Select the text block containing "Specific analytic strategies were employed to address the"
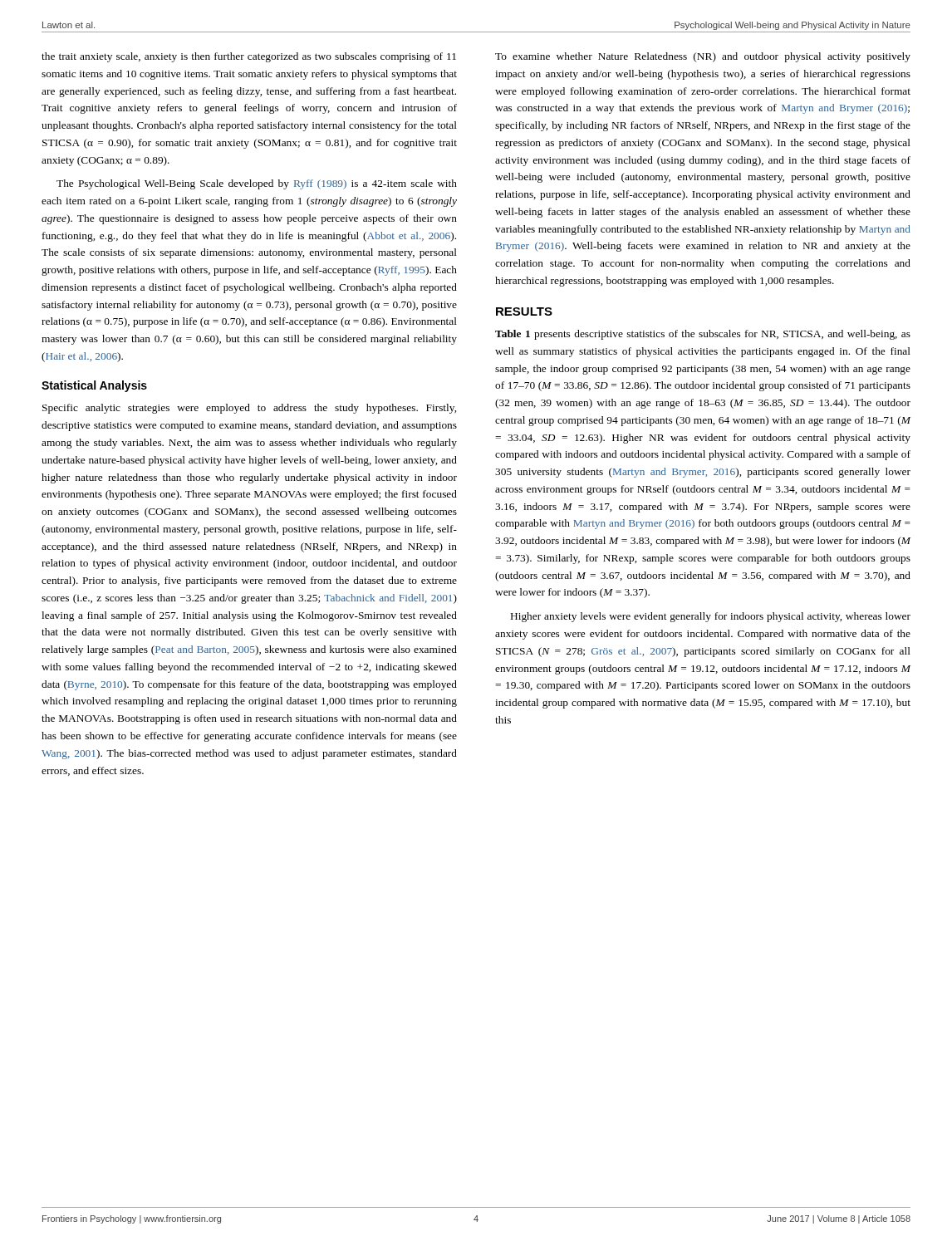The height and width of the screenshot is (1246, 952). click(249, 590)
